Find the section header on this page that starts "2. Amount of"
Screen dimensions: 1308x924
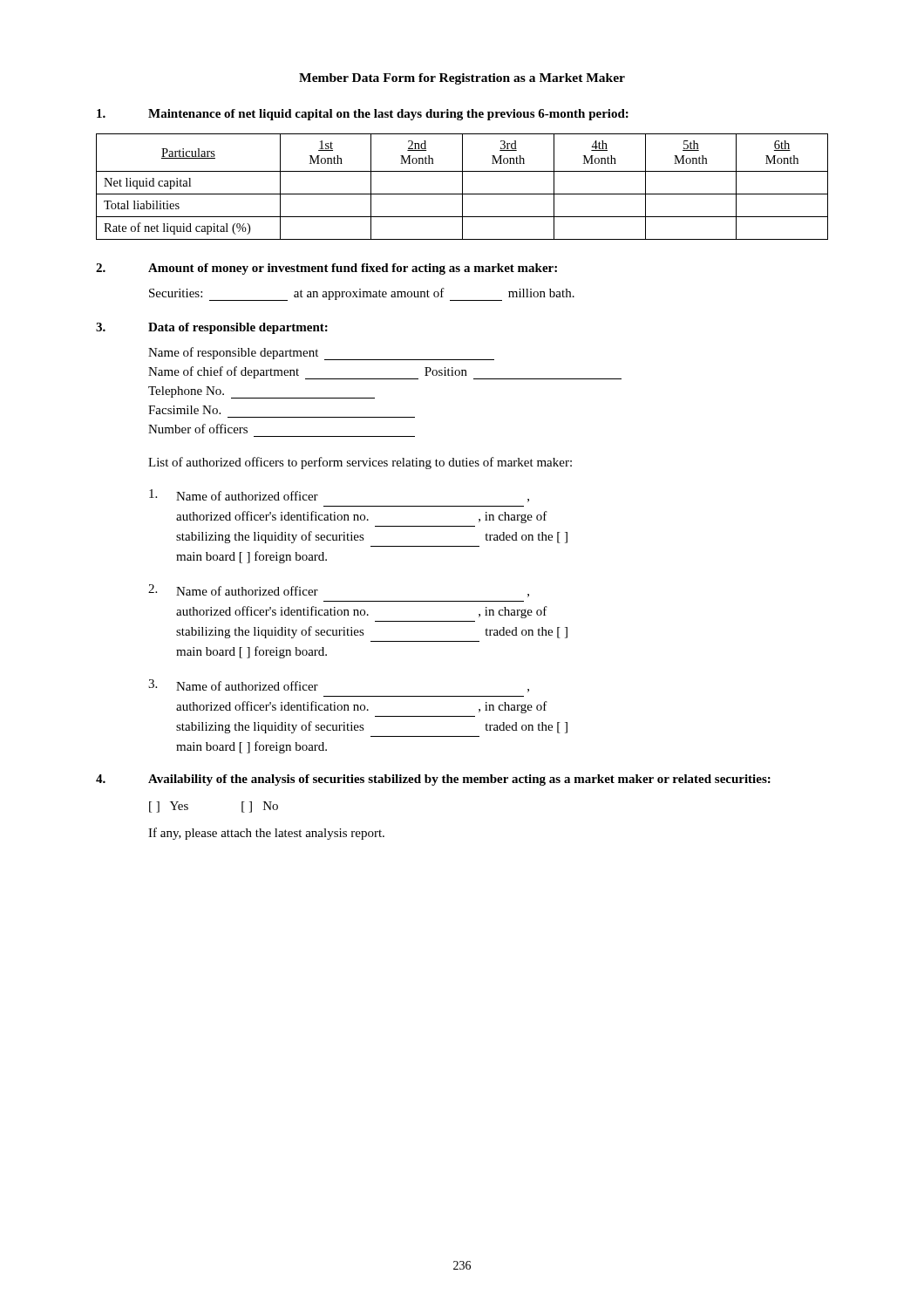(327, 268)
